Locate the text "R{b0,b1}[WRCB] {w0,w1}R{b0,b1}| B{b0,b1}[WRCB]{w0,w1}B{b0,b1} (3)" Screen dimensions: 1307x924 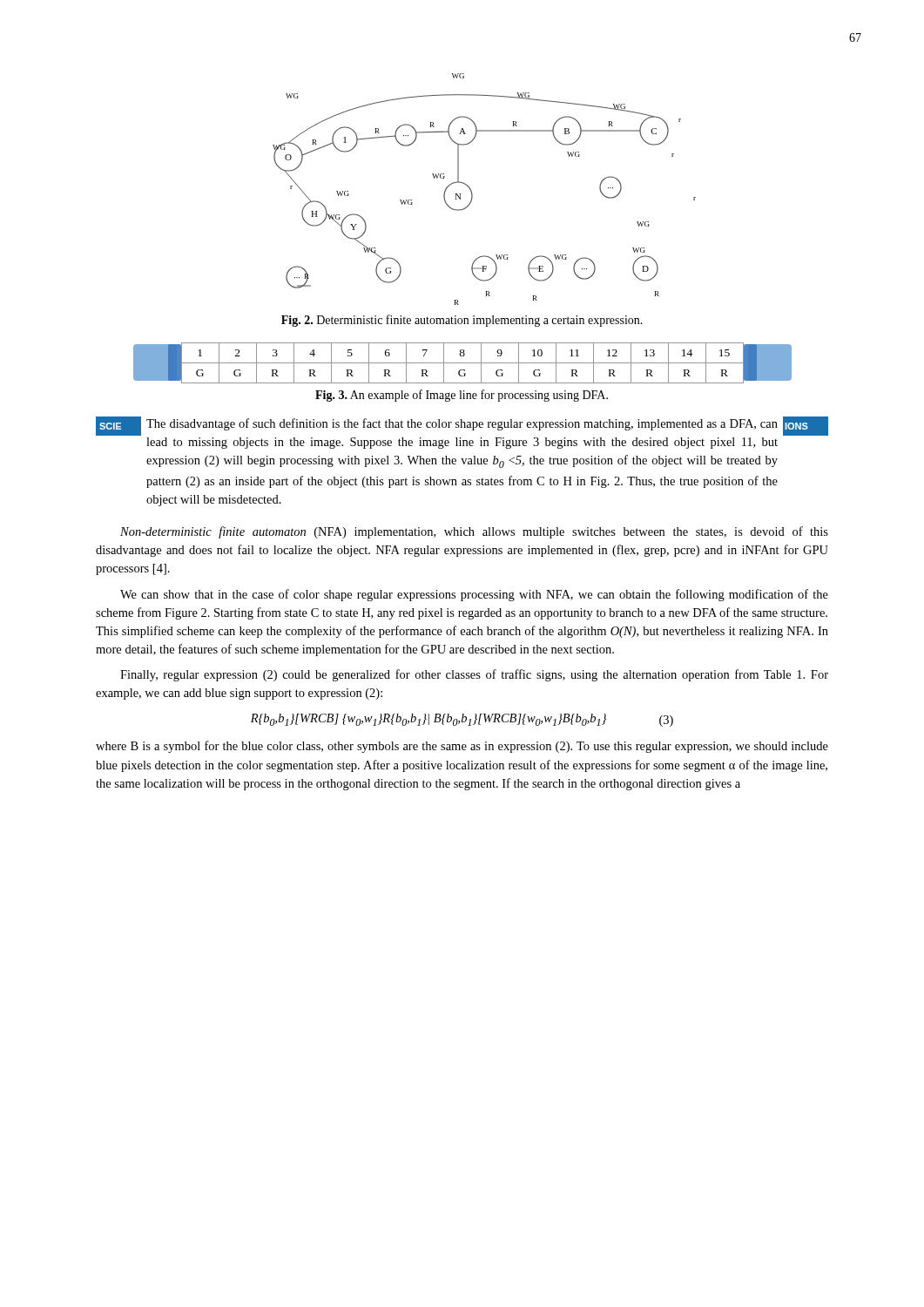pos(462,720)
